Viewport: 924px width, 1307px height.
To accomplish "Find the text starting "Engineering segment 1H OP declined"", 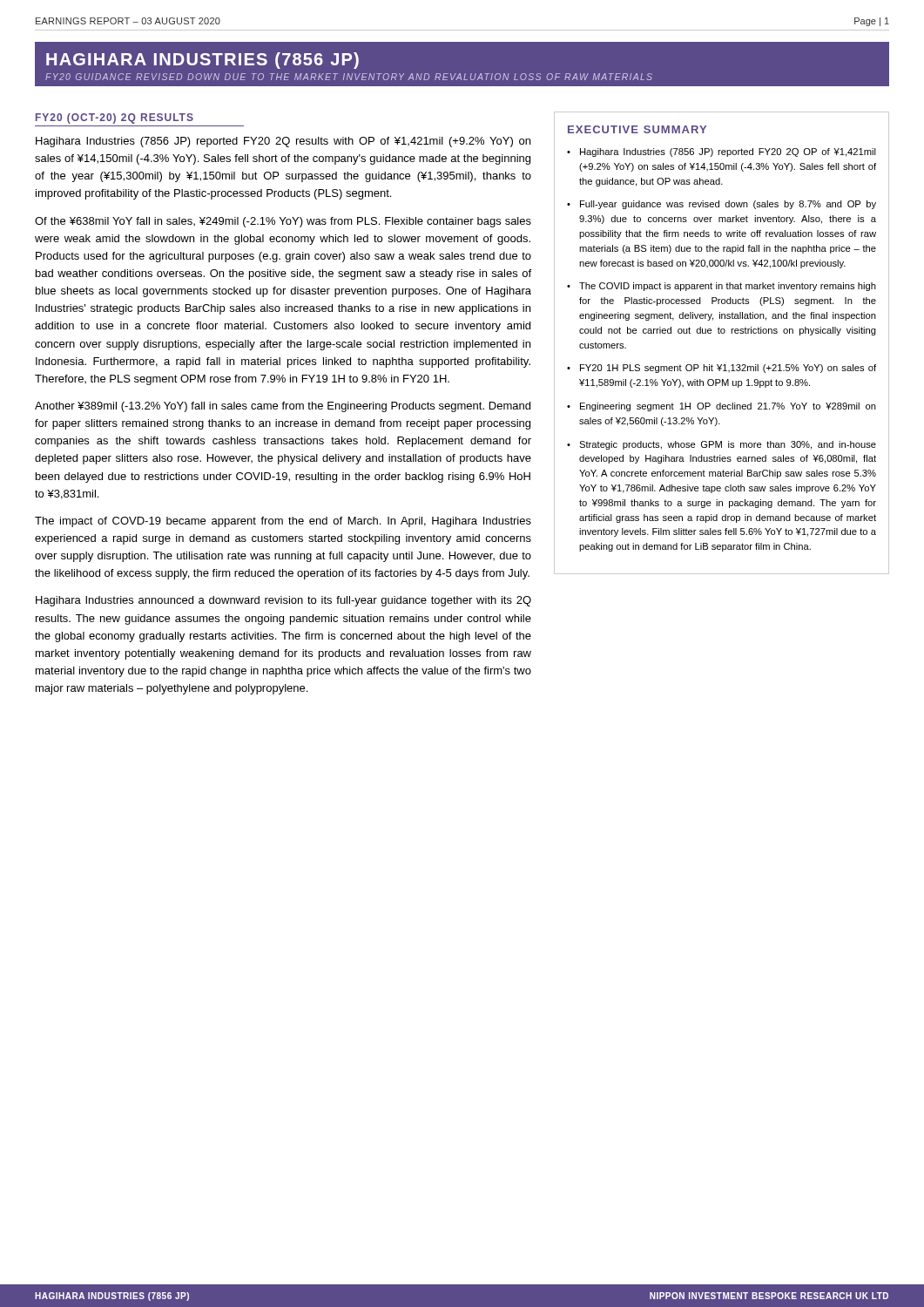I will [728, 413].
